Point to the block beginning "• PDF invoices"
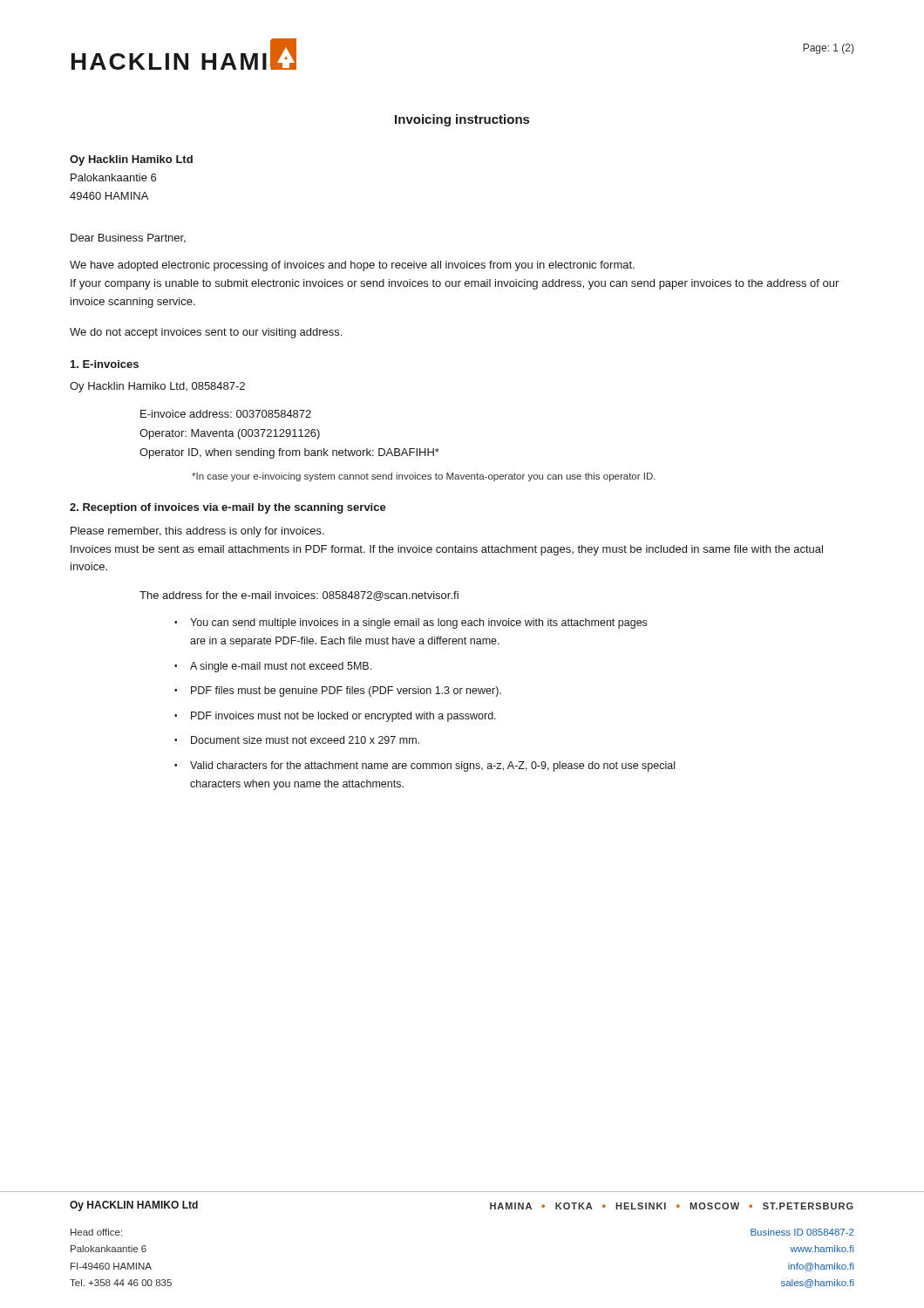 (335, 717)
